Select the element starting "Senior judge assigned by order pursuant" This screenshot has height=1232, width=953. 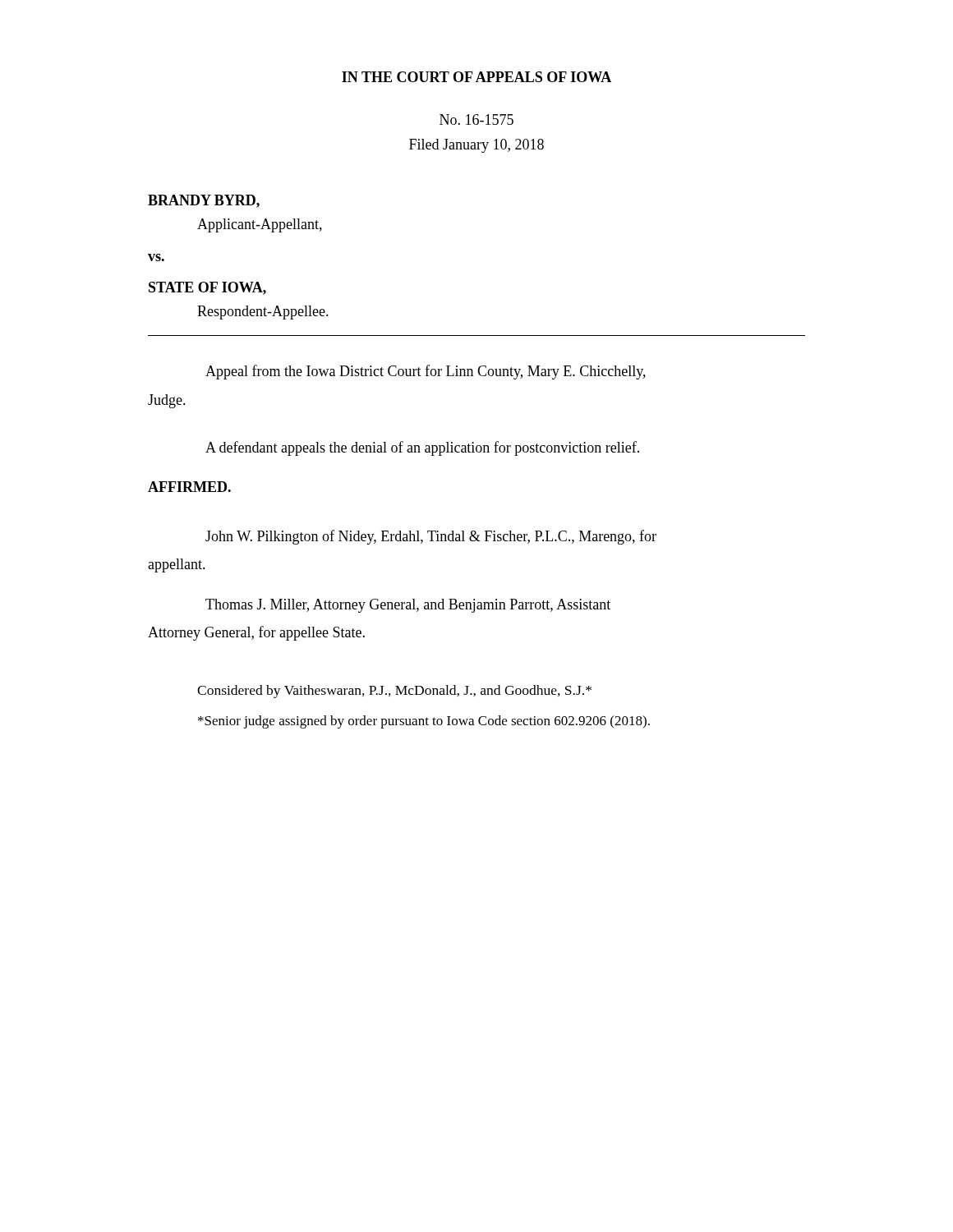(424, 720)
